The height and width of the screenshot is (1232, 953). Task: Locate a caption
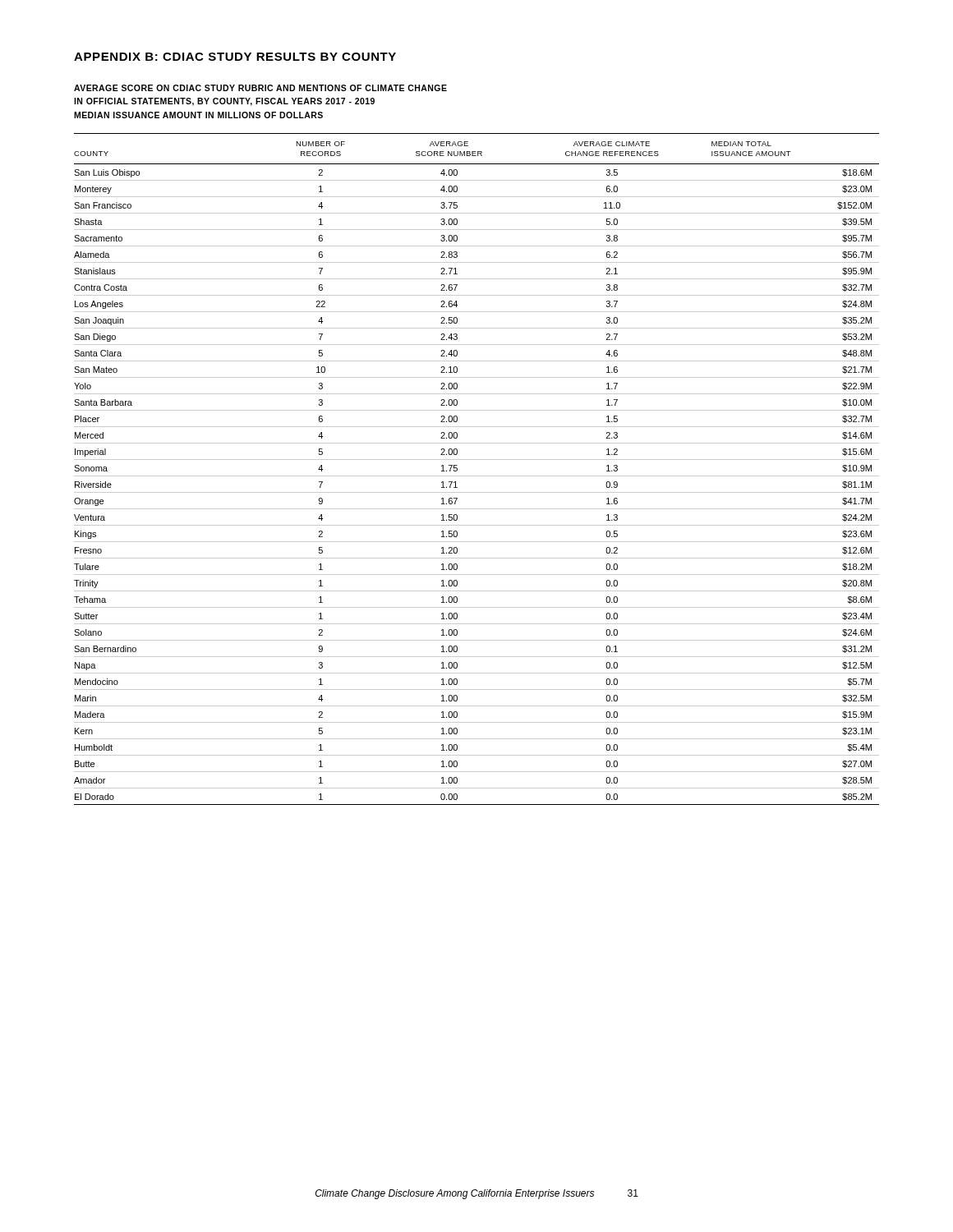click(261, 101)
